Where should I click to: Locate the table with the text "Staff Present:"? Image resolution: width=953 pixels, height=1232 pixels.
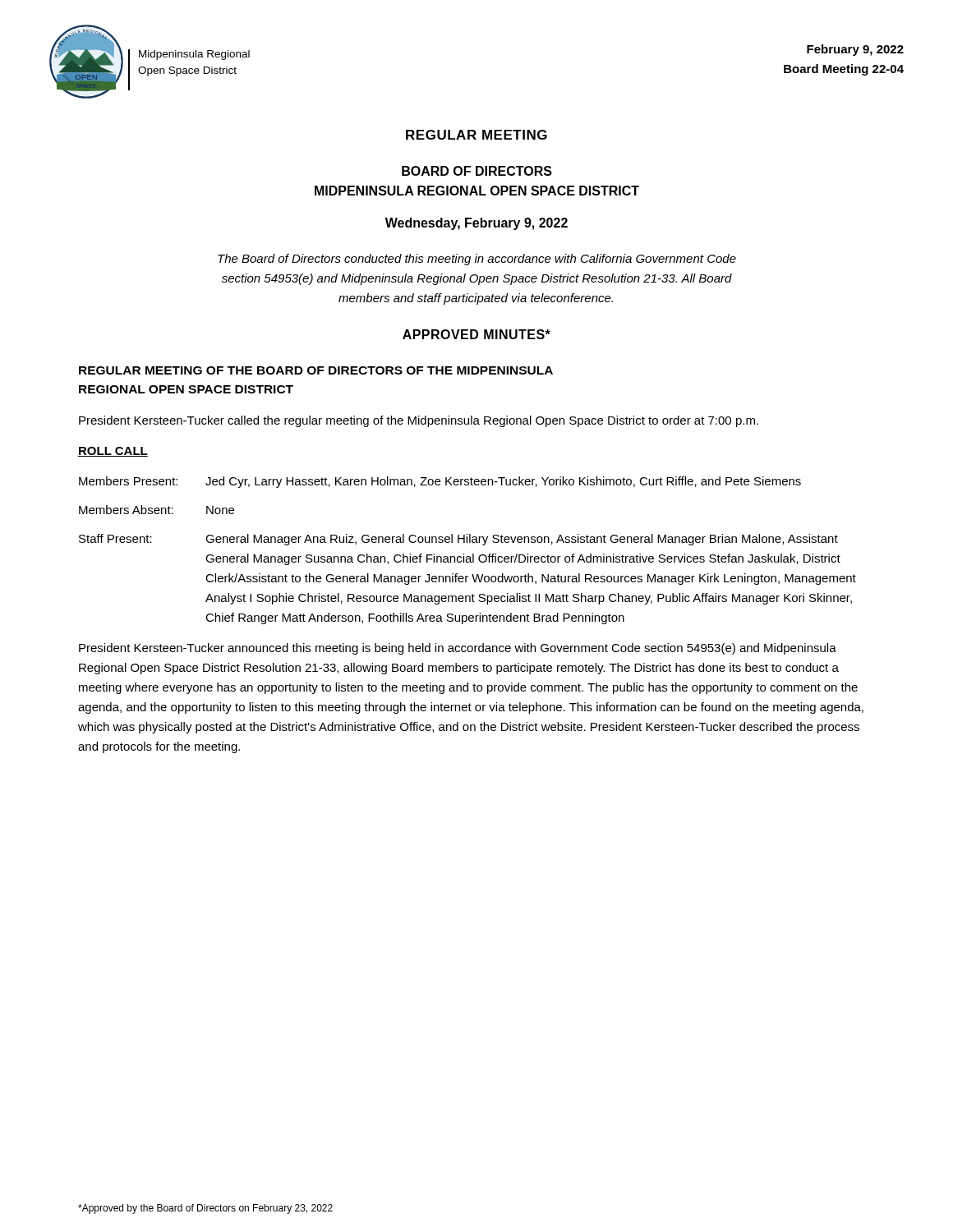[x=476, y=549]
